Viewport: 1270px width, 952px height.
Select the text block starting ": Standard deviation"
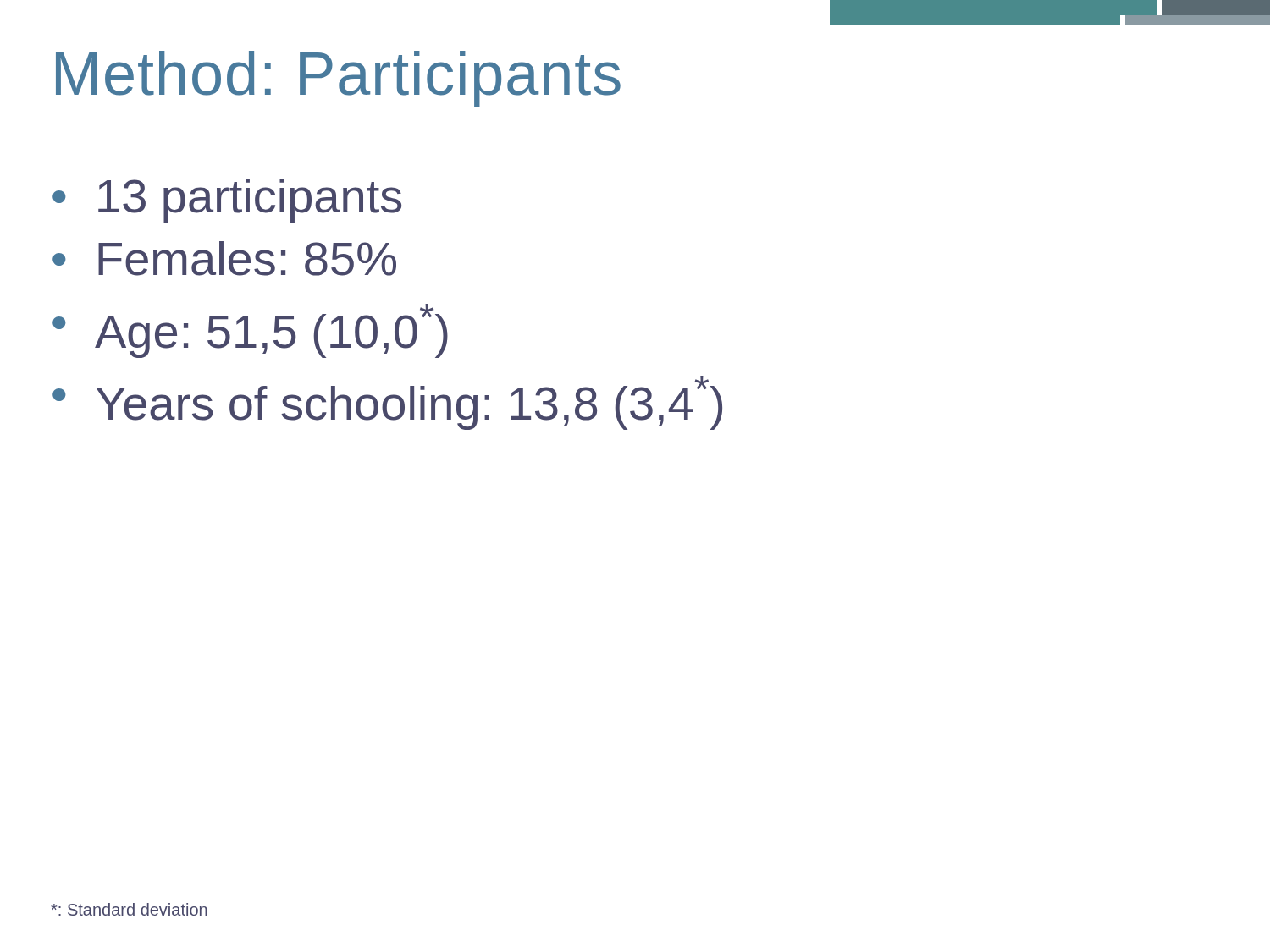click(x=129, y=910)
